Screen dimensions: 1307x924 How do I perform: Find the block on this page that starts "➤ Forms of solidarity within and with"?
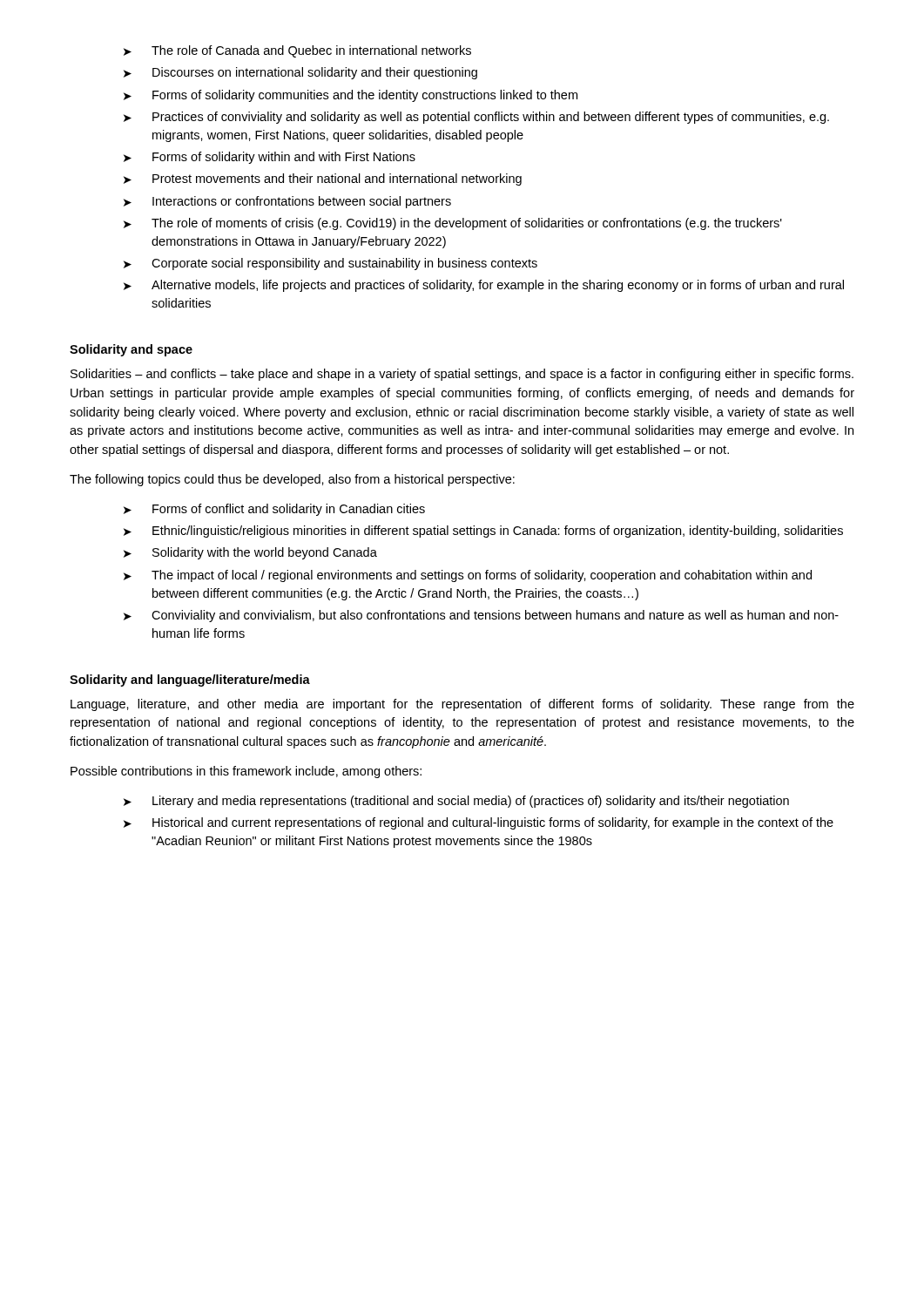pyautogui.click(x=270, y=158)
